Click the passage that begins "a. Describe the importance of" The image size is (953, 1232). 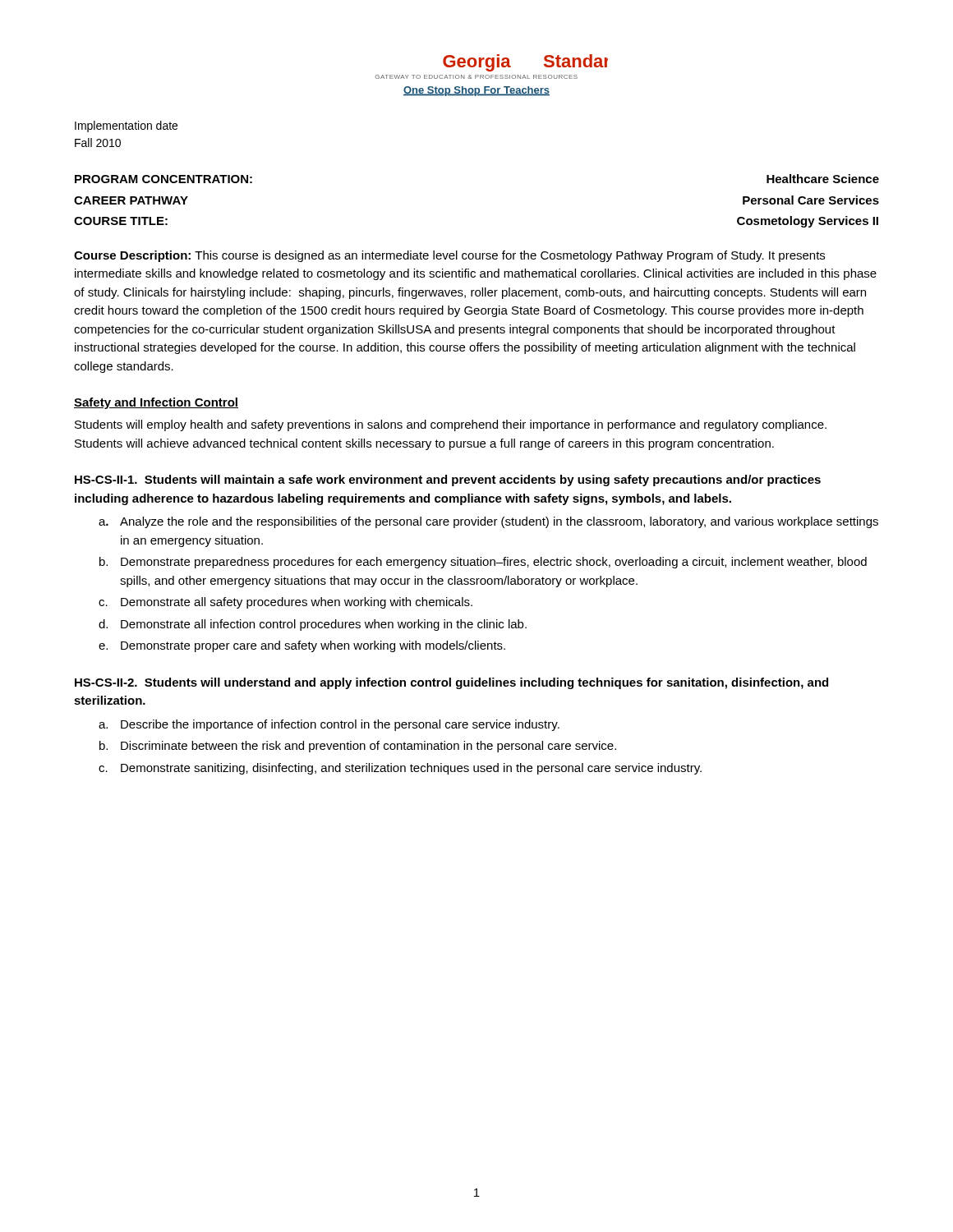point(489,724)
